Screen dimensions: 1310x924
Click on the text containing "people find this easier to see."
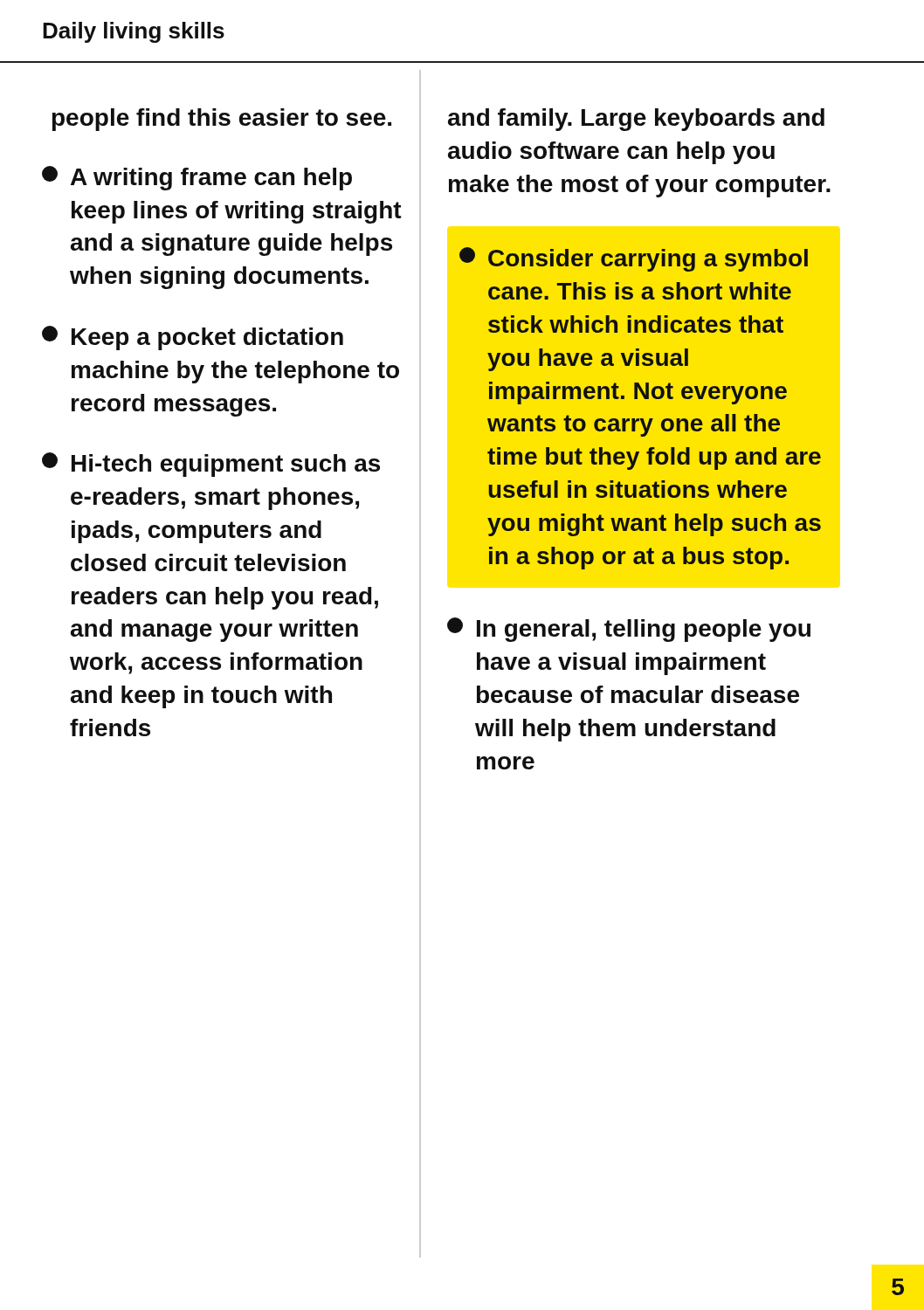222,117
